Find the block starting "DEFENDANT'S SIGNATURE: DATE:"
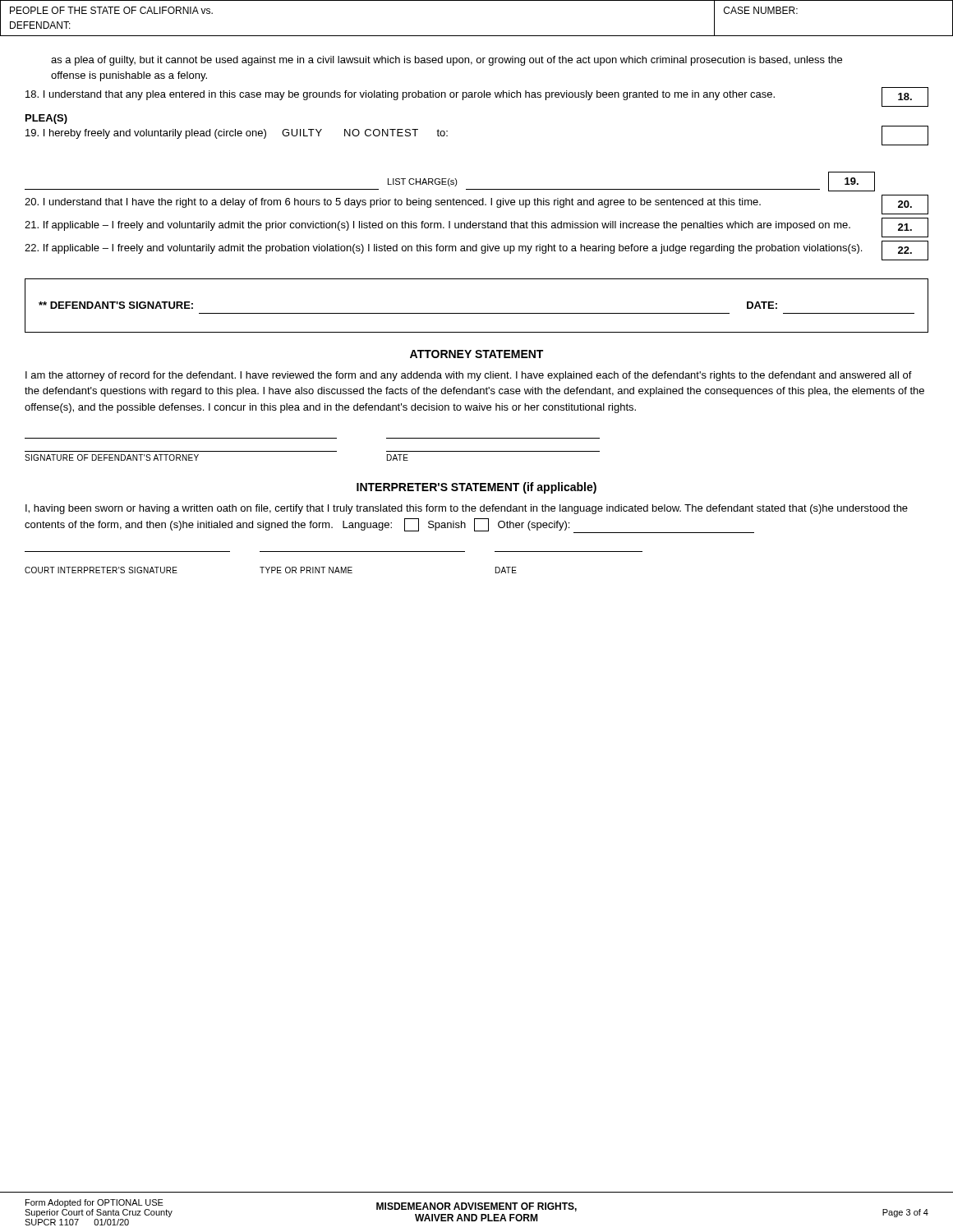 click(476, 305)
